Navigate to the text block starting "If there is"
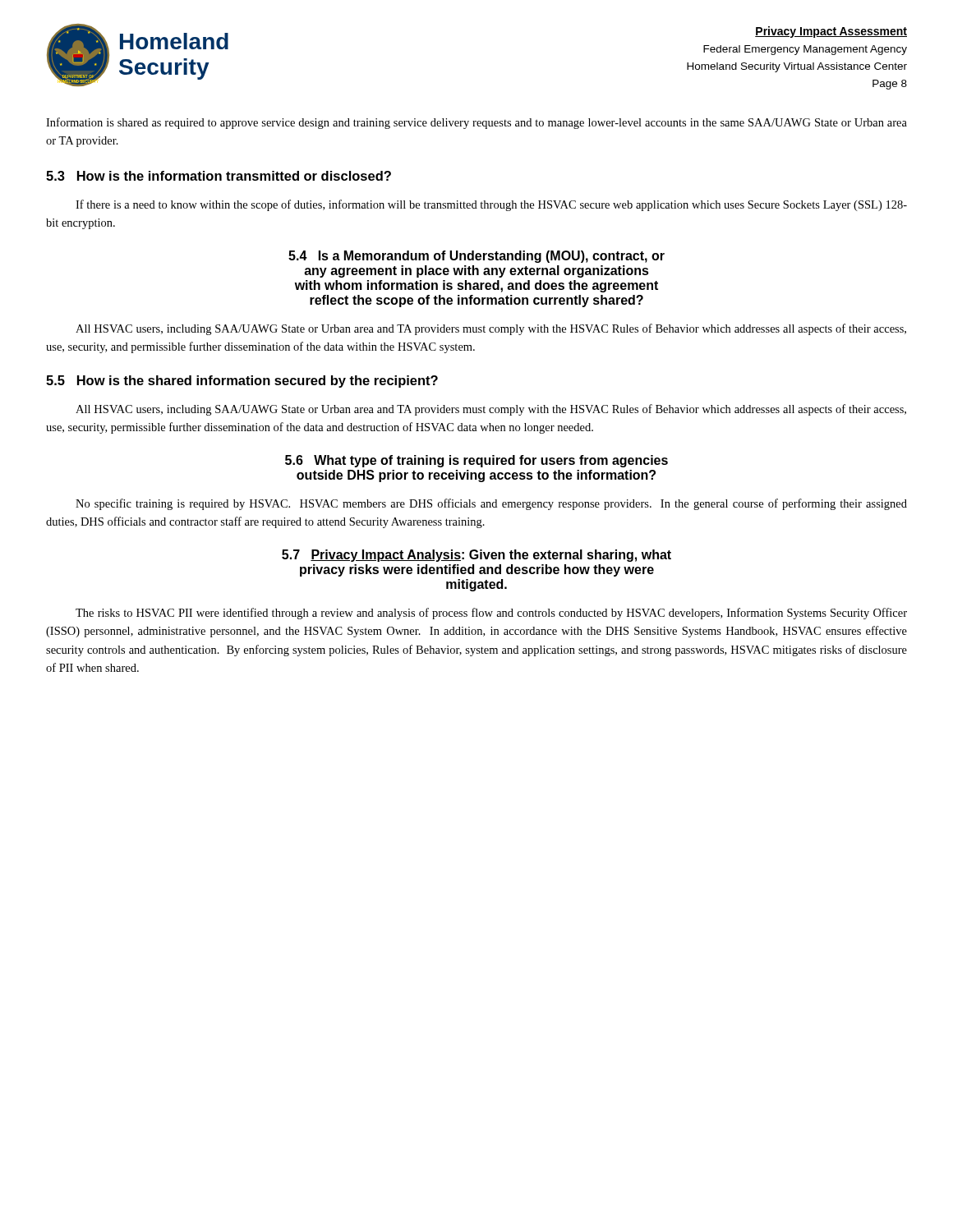The image size is (953, 1232). coord(476,214)
